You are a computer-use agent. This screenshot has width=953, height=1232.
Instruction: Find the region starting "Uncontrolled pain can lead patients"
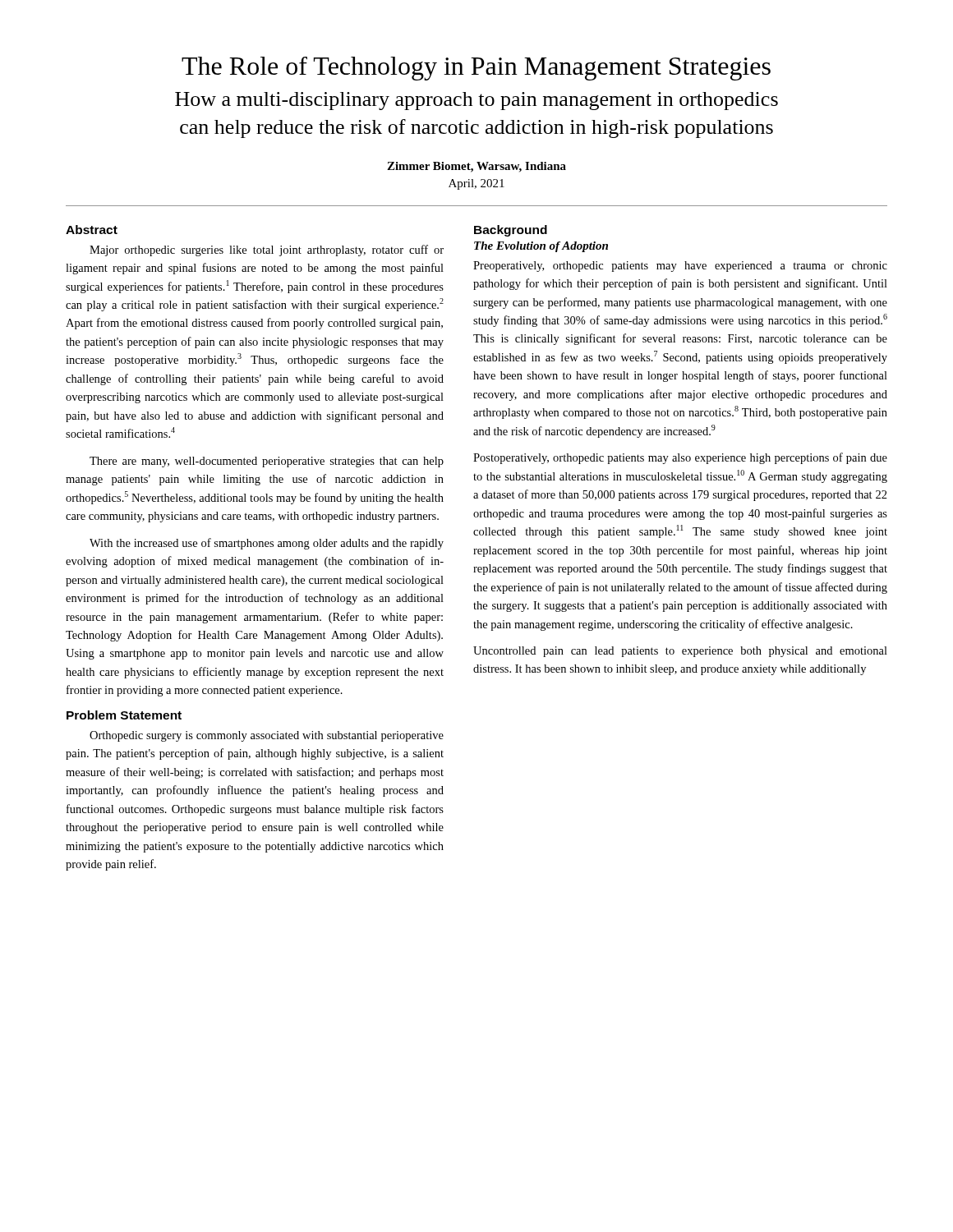[x=680, y=660]
